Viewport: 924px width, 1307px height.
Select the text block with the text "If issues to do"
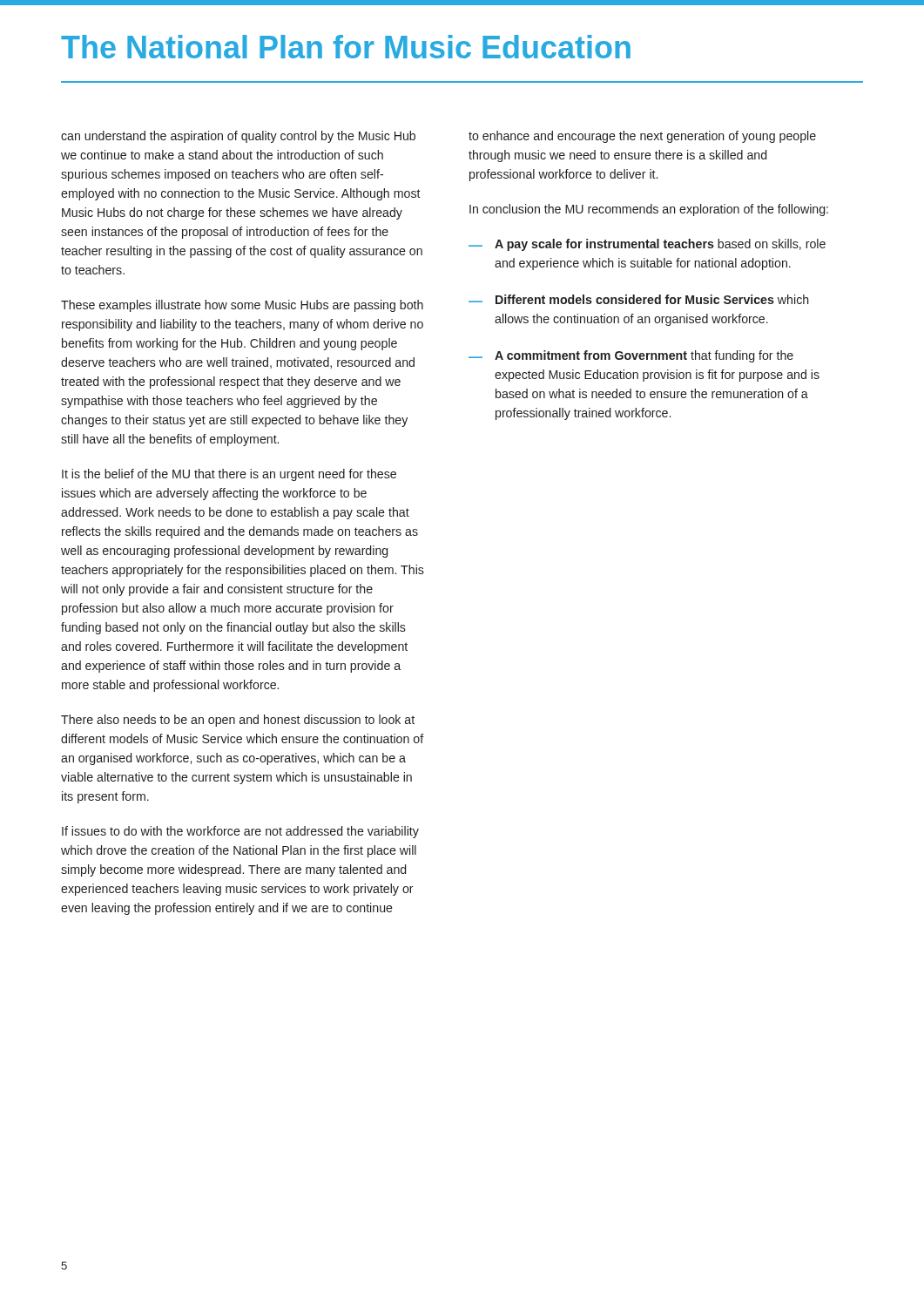(244, 870)
